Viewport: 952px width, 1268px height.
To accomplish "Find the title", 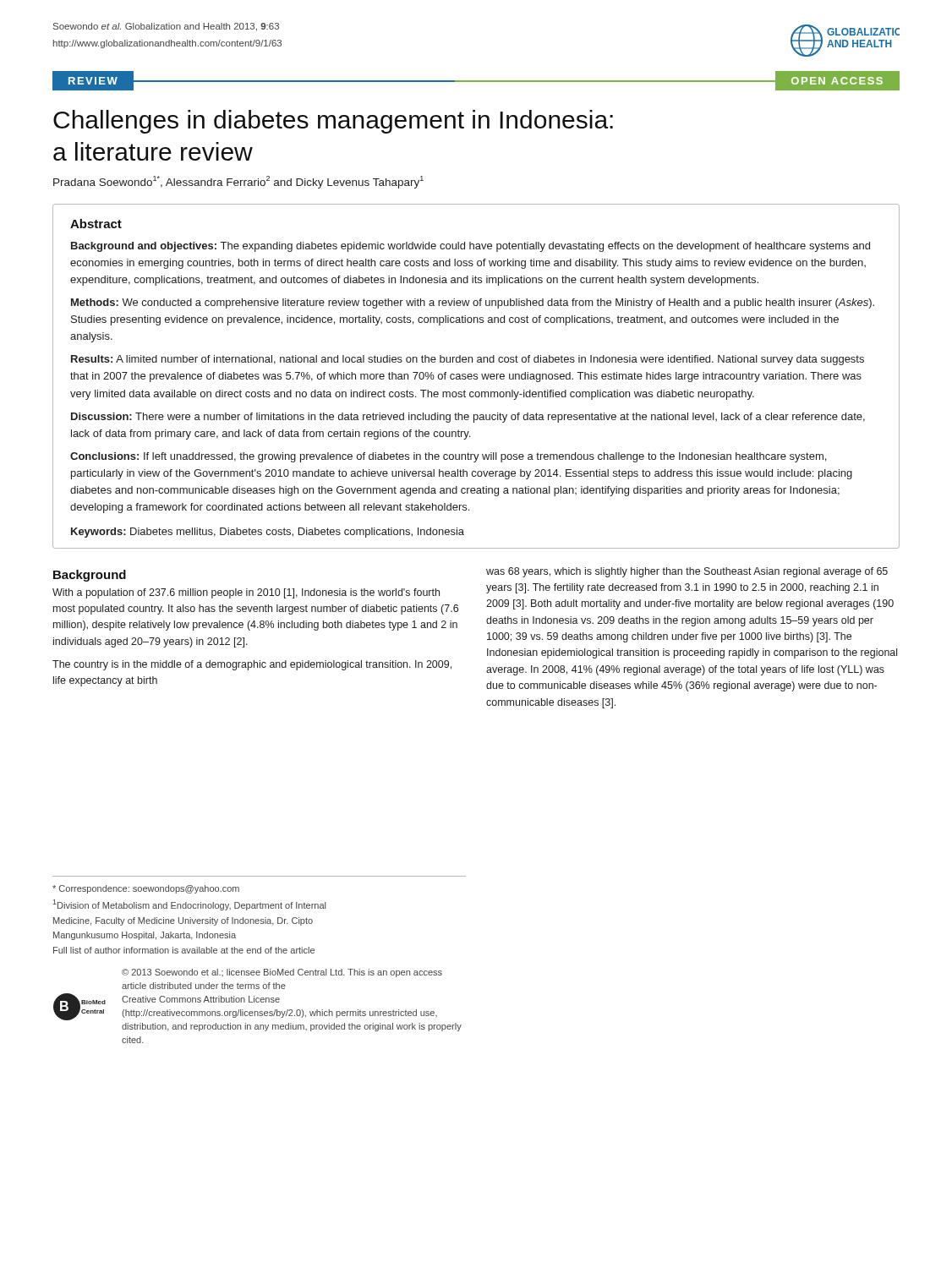I will click(334, 135).
